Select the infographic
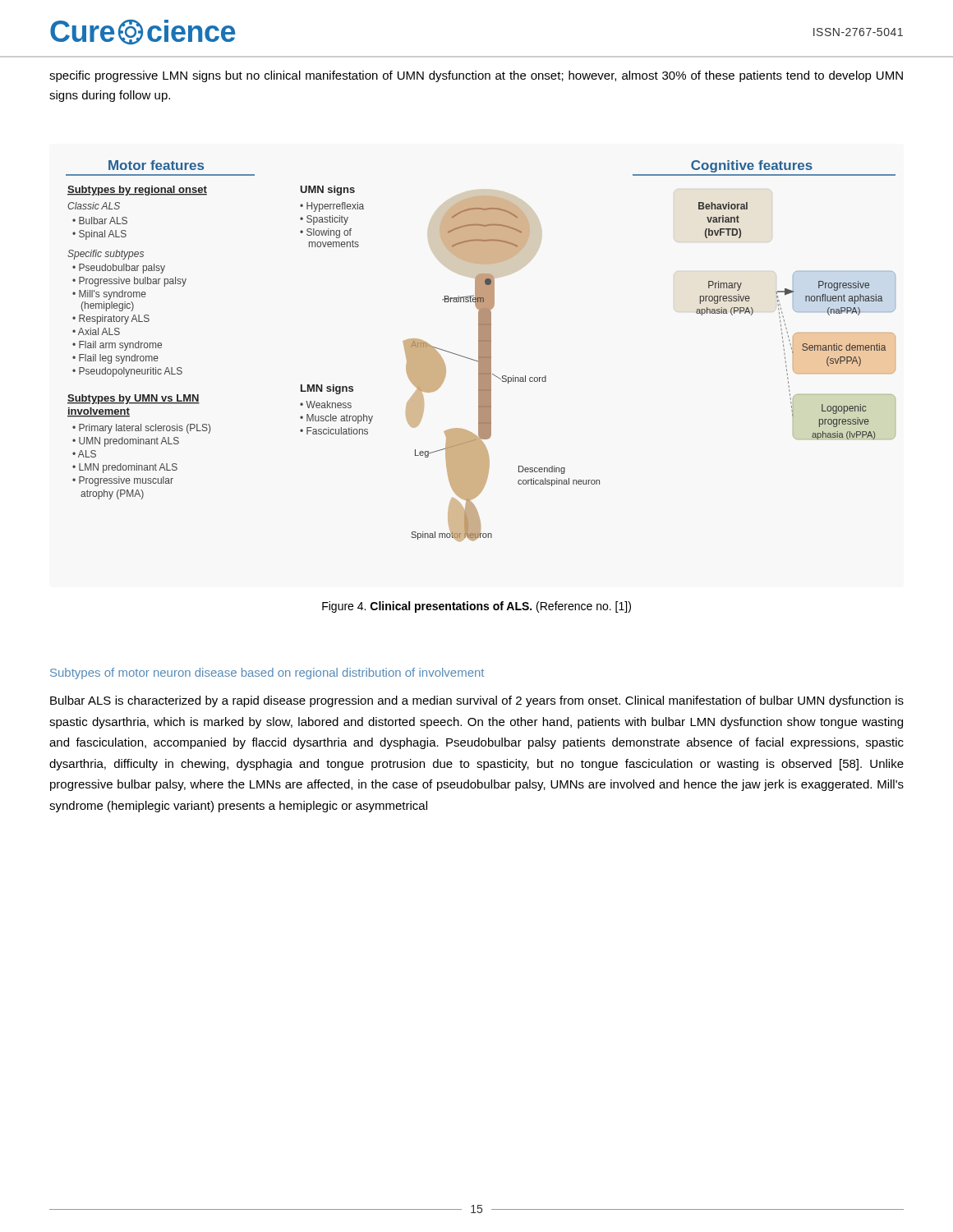The image size is (953, 1232). 476,366
